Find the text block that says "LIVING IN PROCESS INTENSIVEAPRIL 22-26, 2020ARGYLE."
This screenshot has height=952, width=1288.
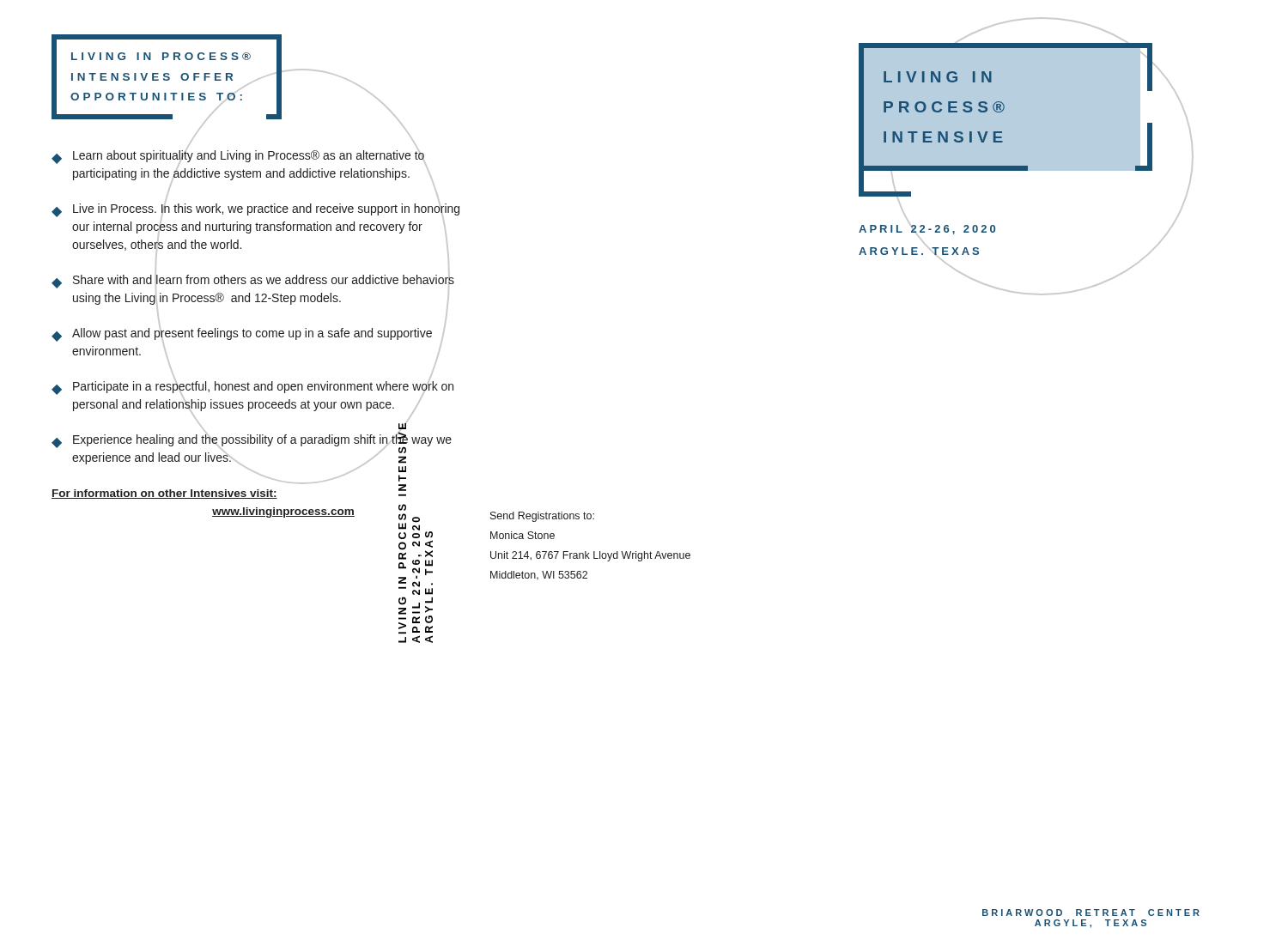coord(417,532)
